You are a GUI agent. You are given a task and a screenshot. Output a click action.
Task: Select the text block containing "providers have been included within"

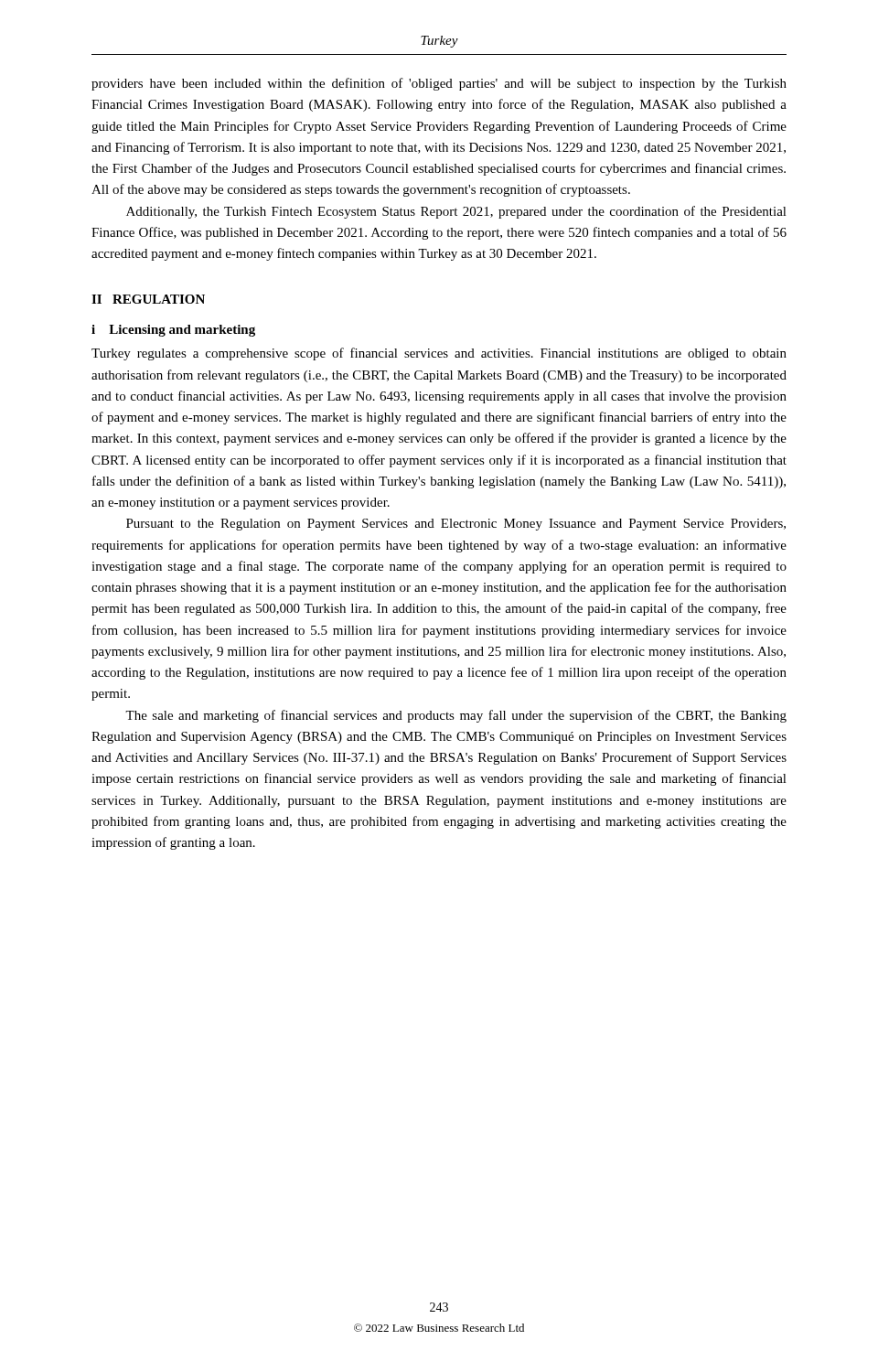click(x=439, y=169)
